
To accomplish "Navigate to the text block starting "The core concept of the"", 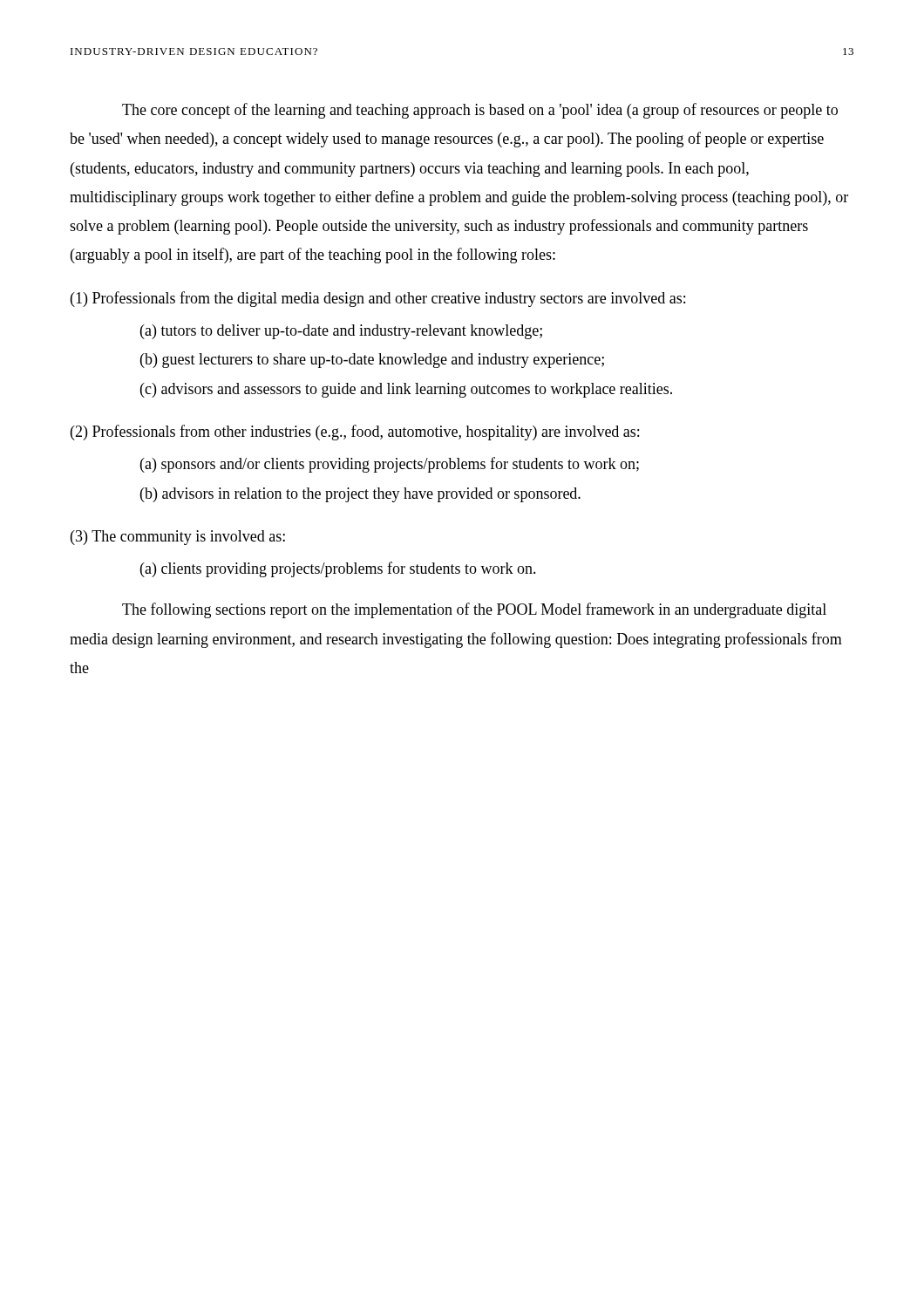I will coord(462,183).
